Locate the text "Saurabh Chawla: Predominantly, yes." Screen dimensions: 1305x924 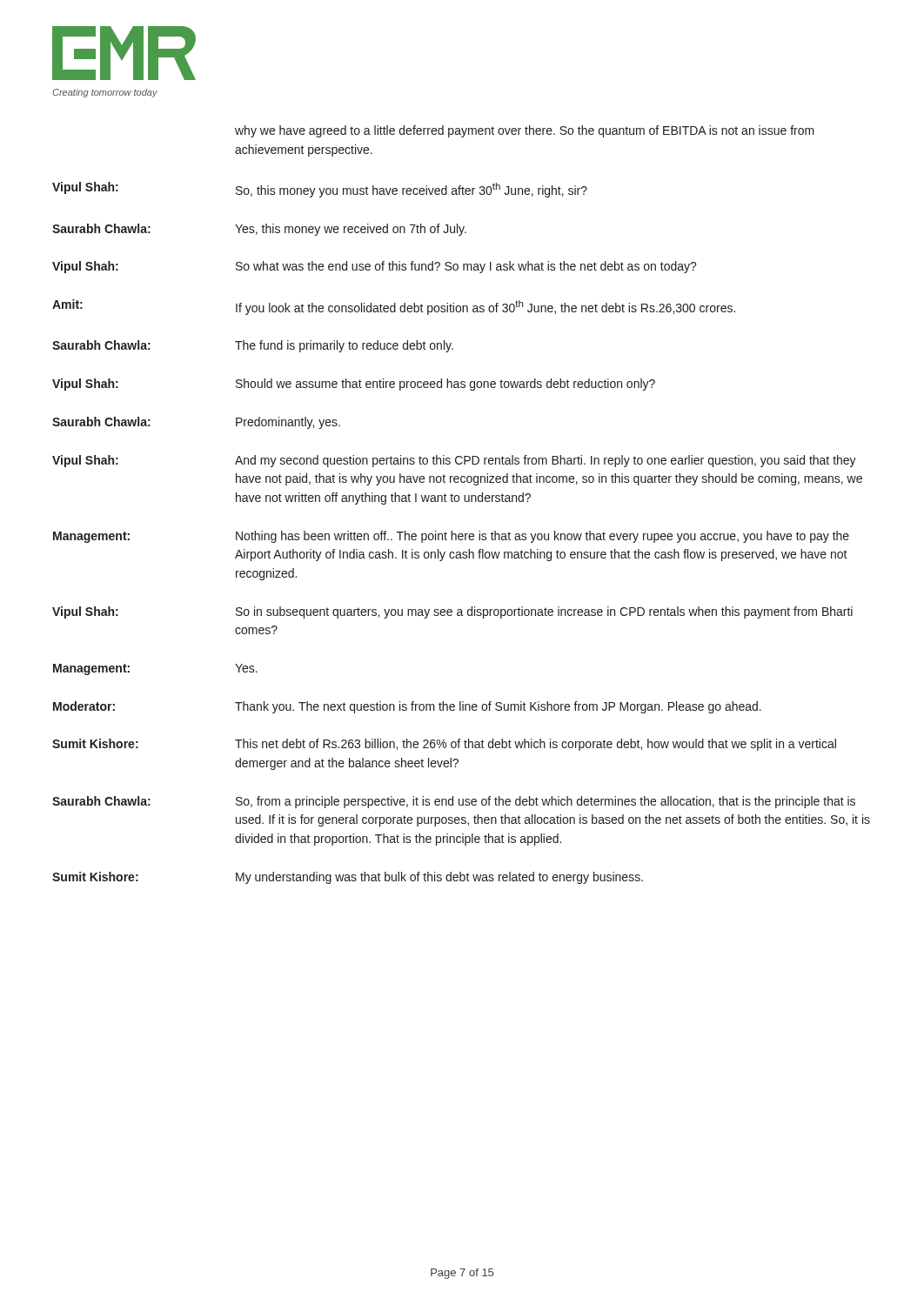pyautogui.click(x=96, y=422)
